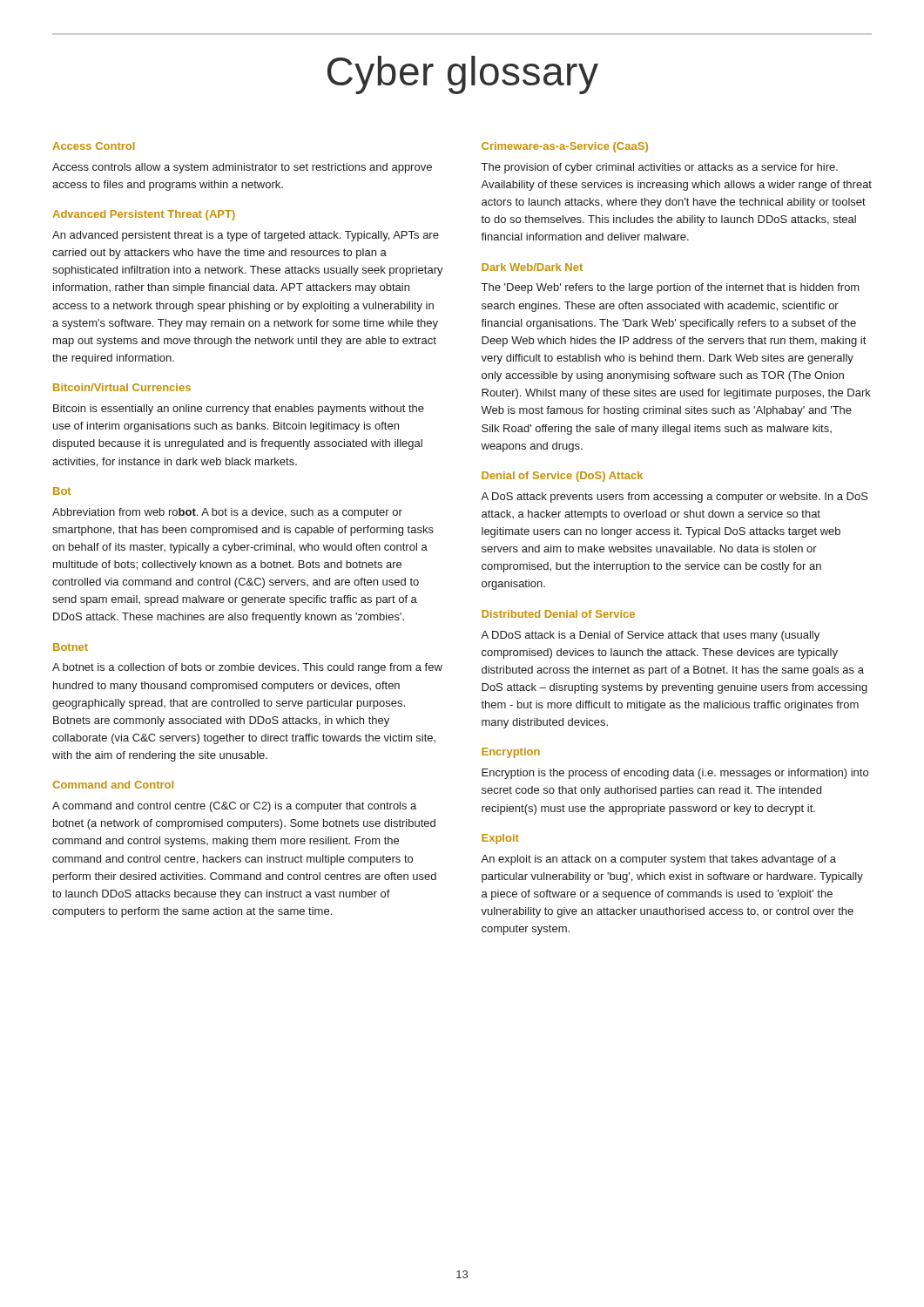Screen dimensions: 1307x924
Task: Navigate to the passage starting "Advanced Persistent Threat"
Action: click(x=144, y=215)
